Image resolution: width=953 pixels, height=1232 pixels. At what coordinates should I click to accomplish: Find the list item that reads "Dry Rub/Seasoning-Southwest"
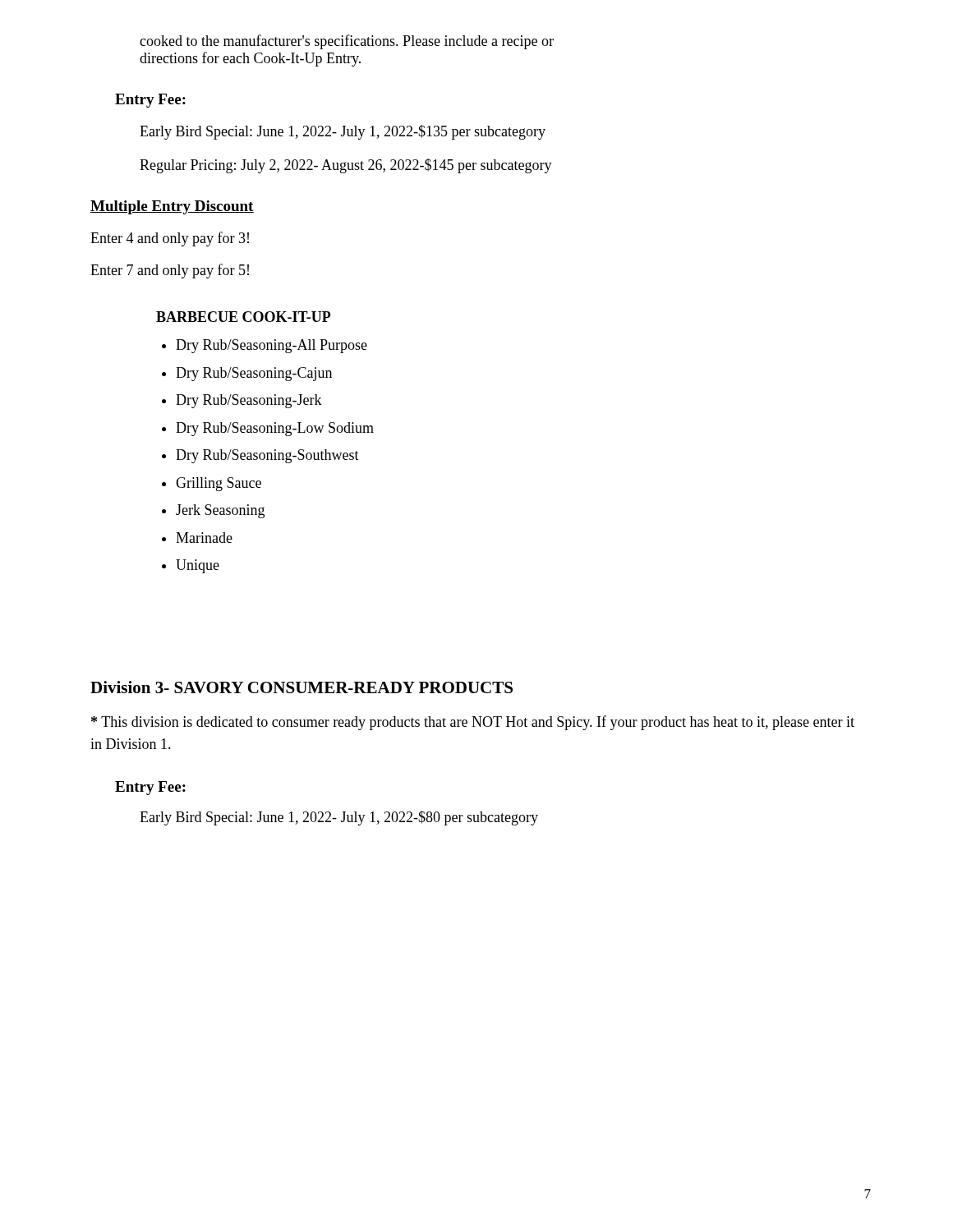[260, 456]
